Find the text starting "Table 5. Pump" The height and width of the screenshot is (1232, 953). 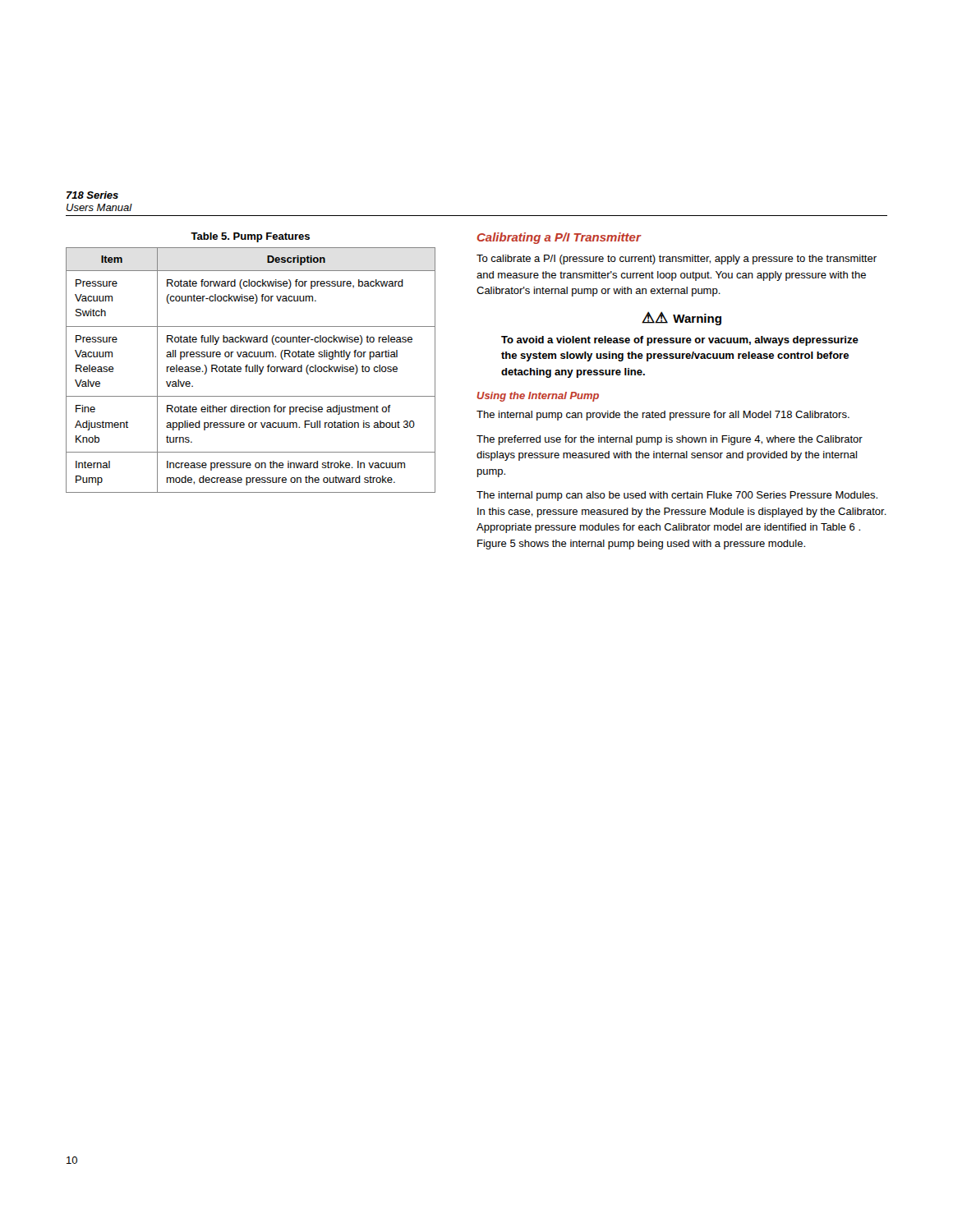(251, 236)
